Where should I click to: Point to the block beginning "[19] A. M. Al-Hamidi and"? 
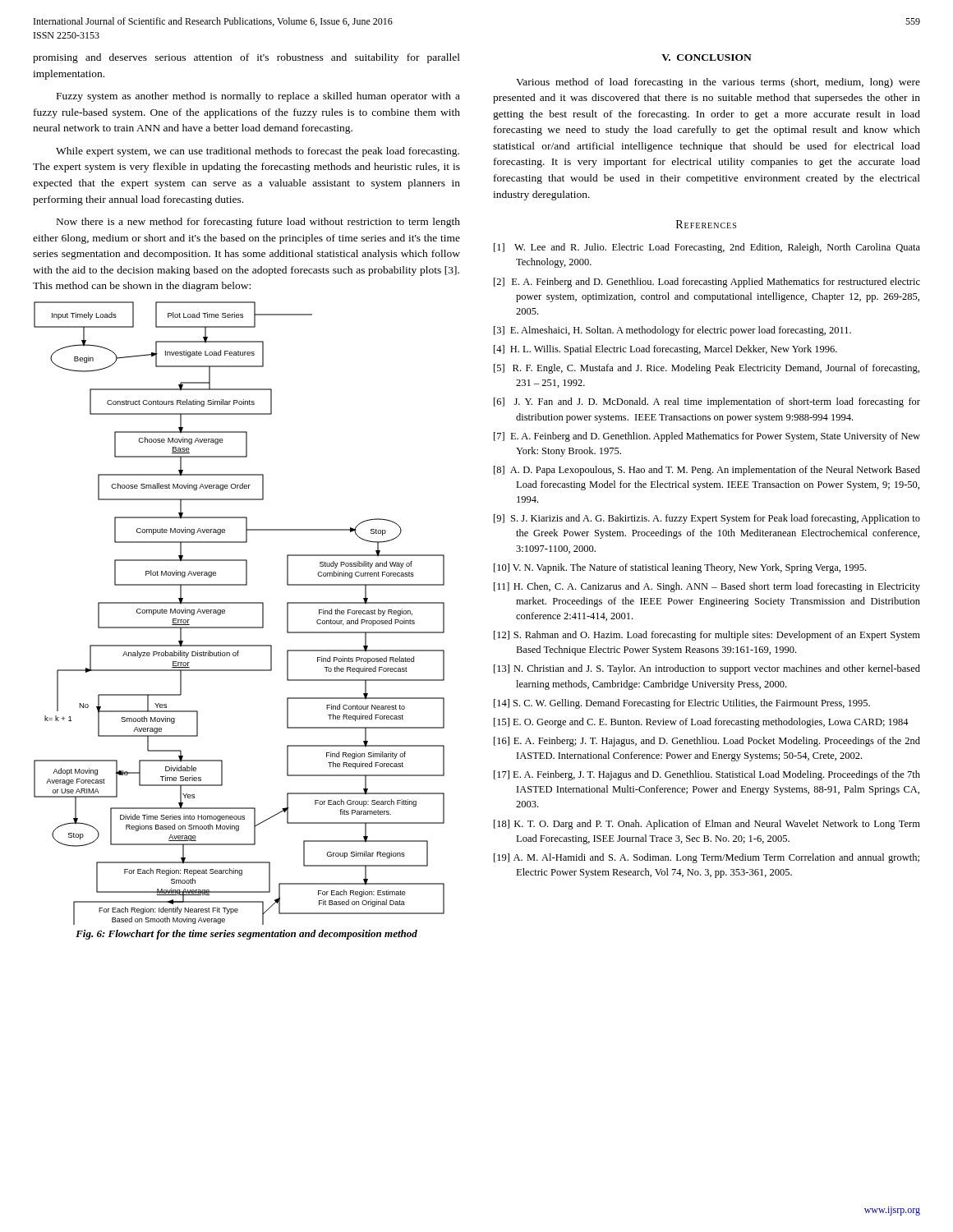[707, 865]
